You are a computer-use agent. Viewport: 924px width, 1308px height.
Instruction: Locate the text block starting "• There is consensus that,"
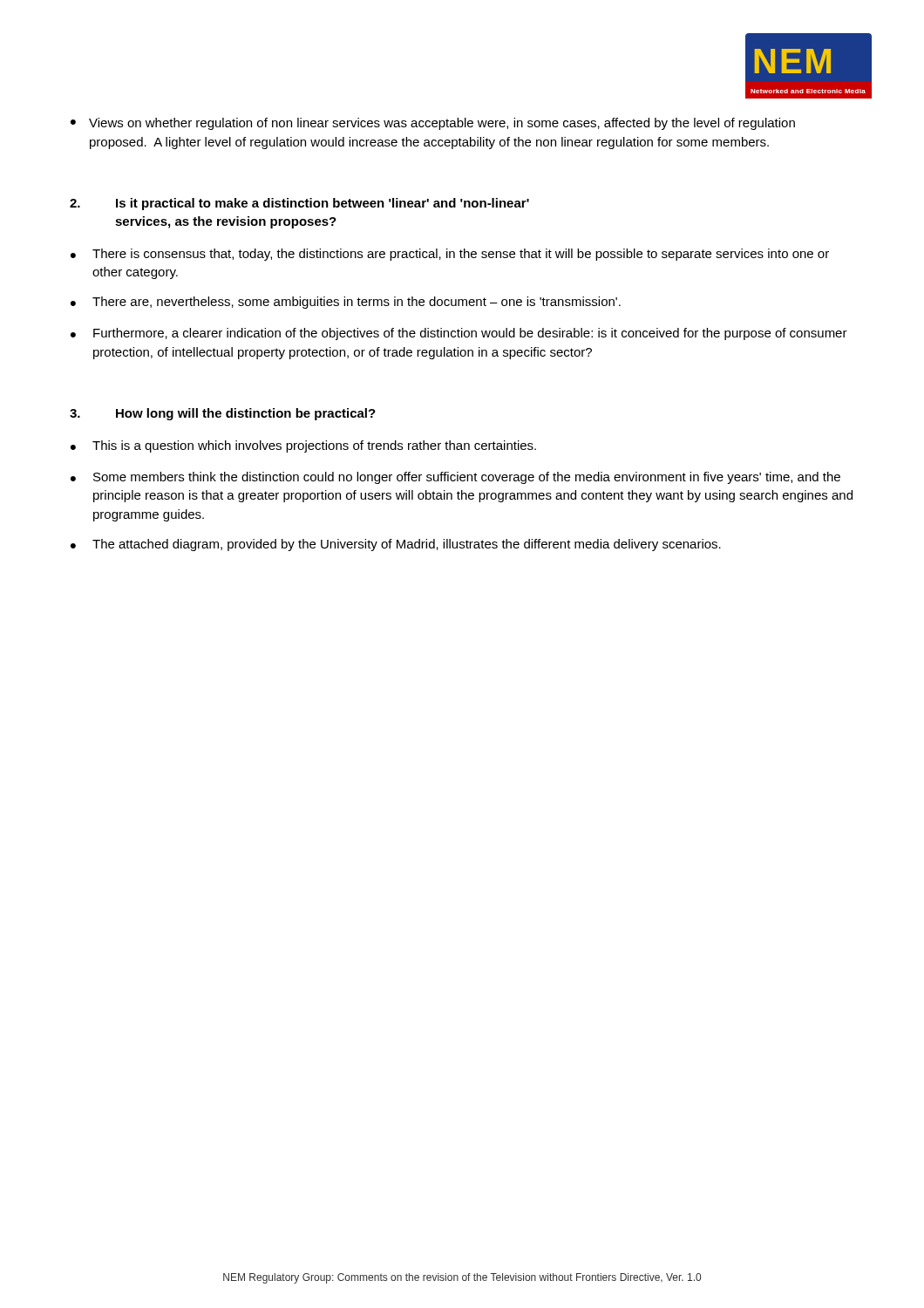462,263
